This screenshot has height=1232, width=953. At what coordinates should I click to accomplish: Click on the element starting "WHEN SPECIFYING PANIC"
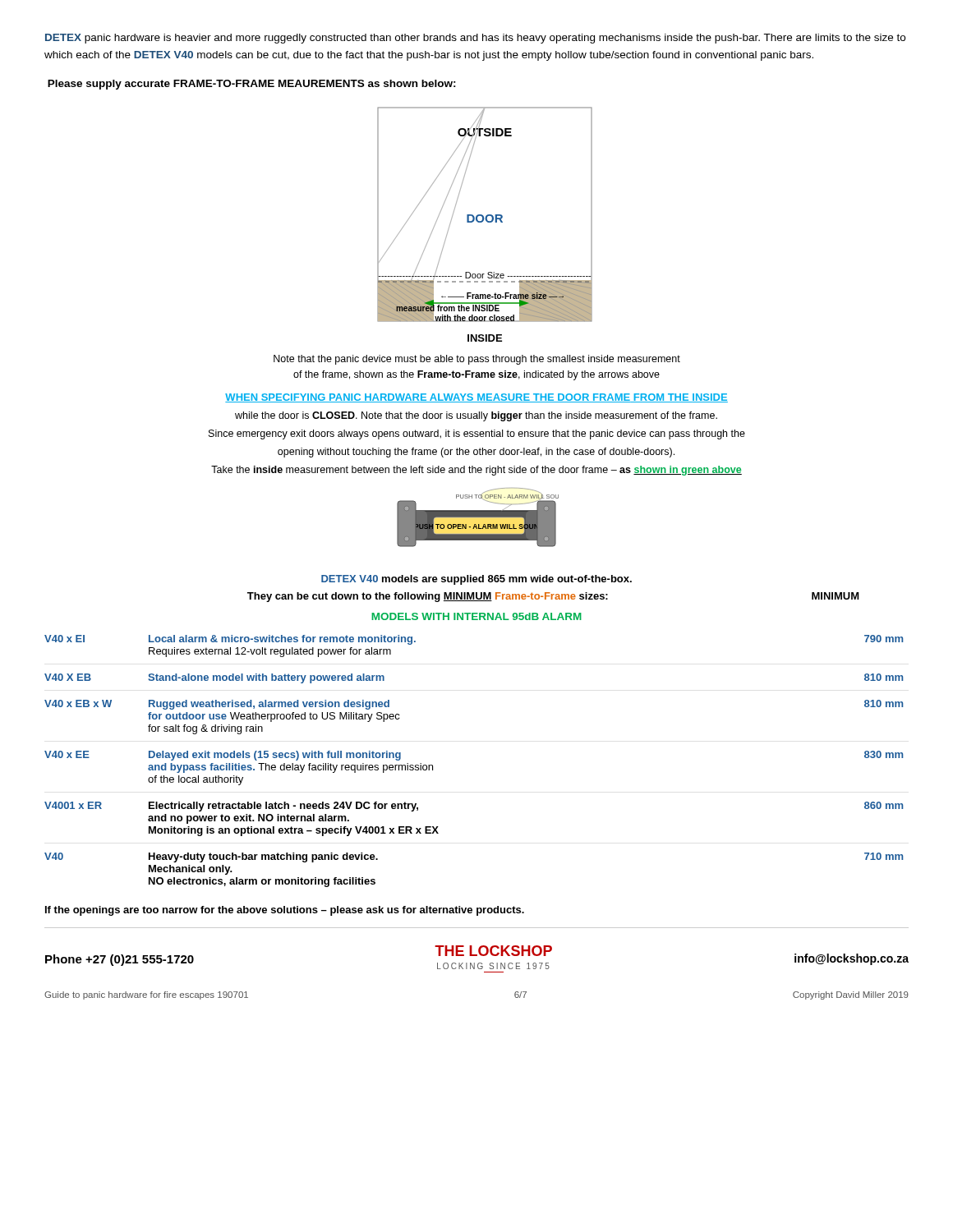(476, 433)
